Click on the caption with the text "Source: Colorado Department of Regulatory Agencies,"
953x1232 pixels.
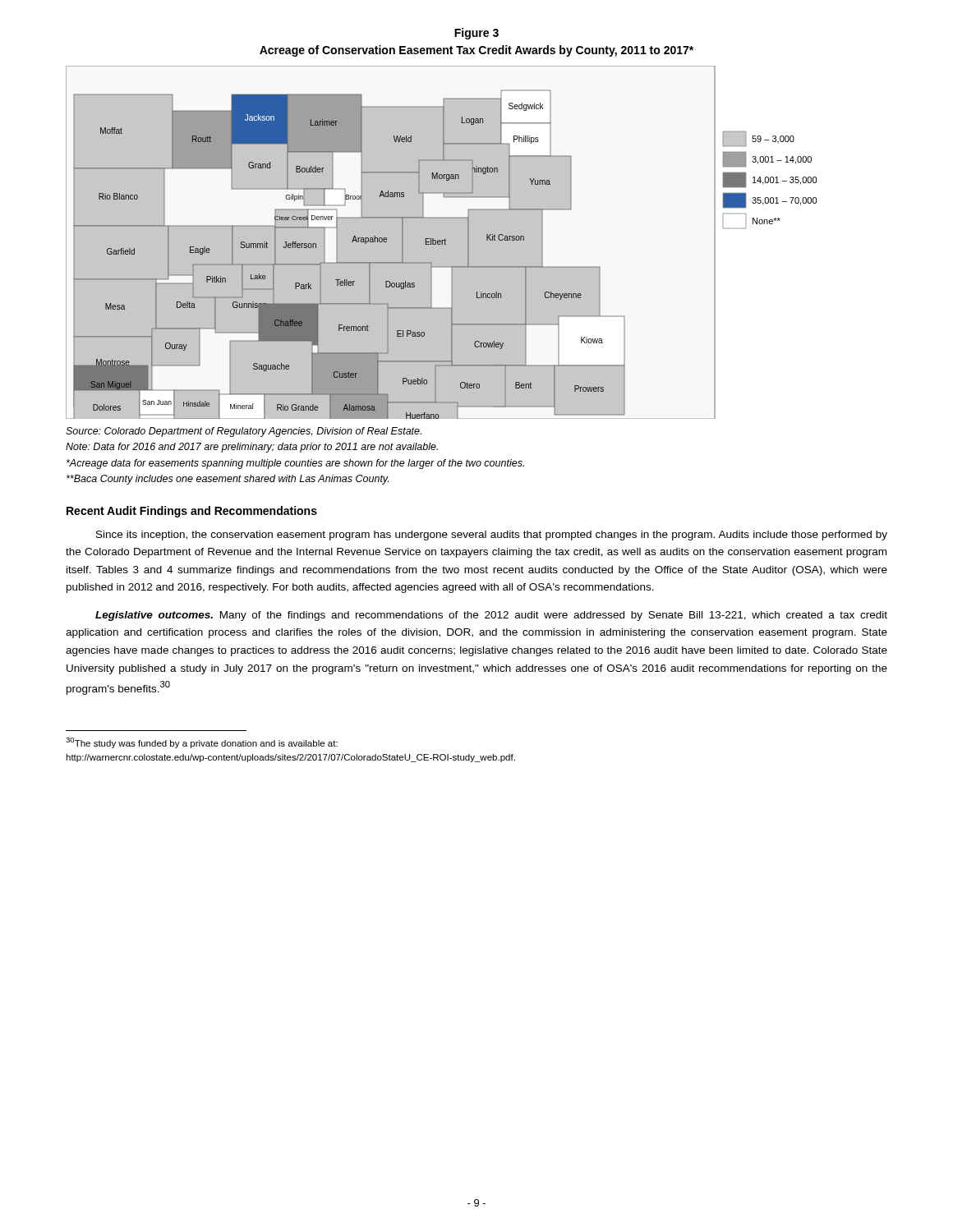(x=296, y=455)
